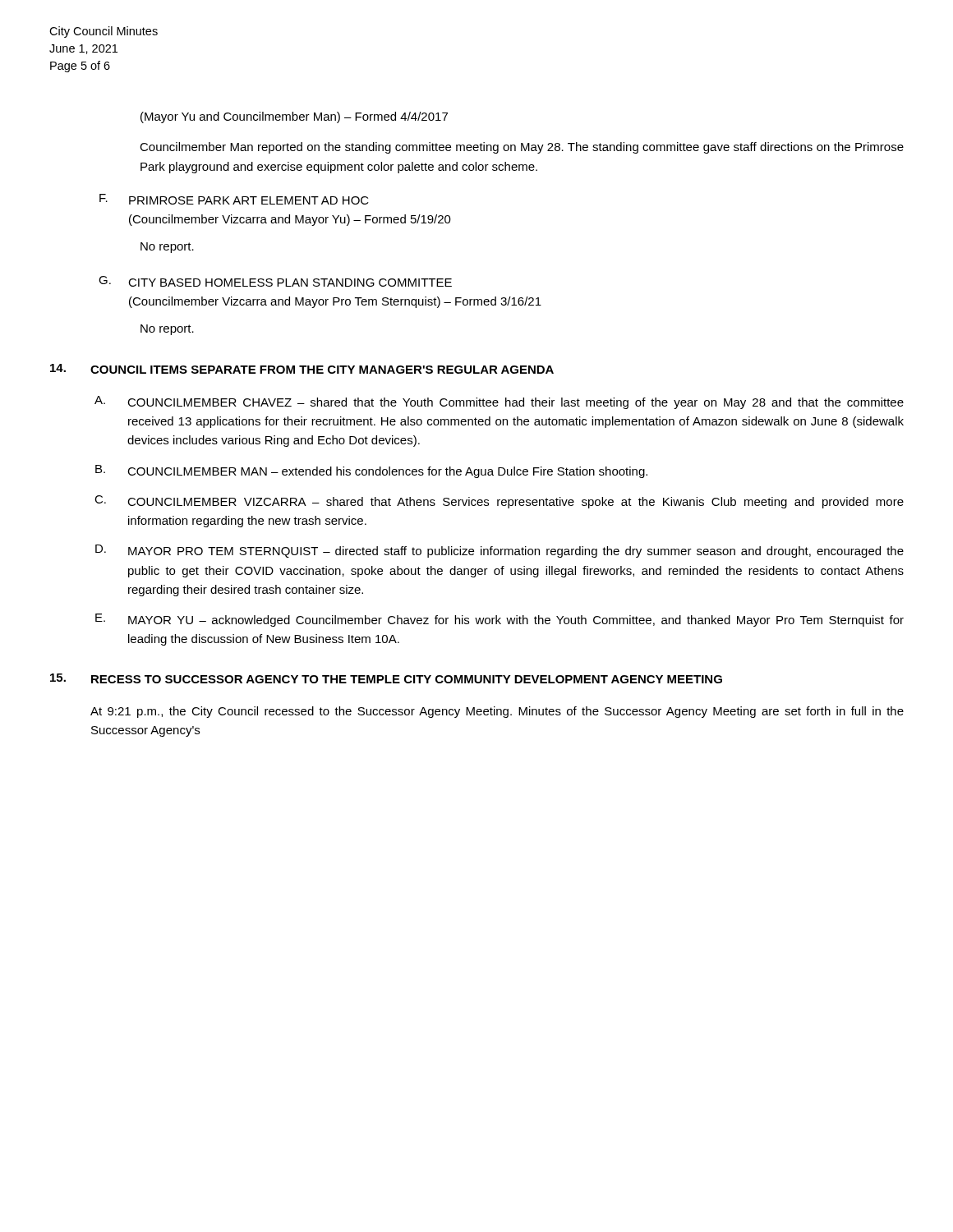Select the text block that reads "(Mayor Yu and Councilmember Man) – Formed"
This screenshot has width=953, height=1232.
pyautogui.click(x=294, y=117)
